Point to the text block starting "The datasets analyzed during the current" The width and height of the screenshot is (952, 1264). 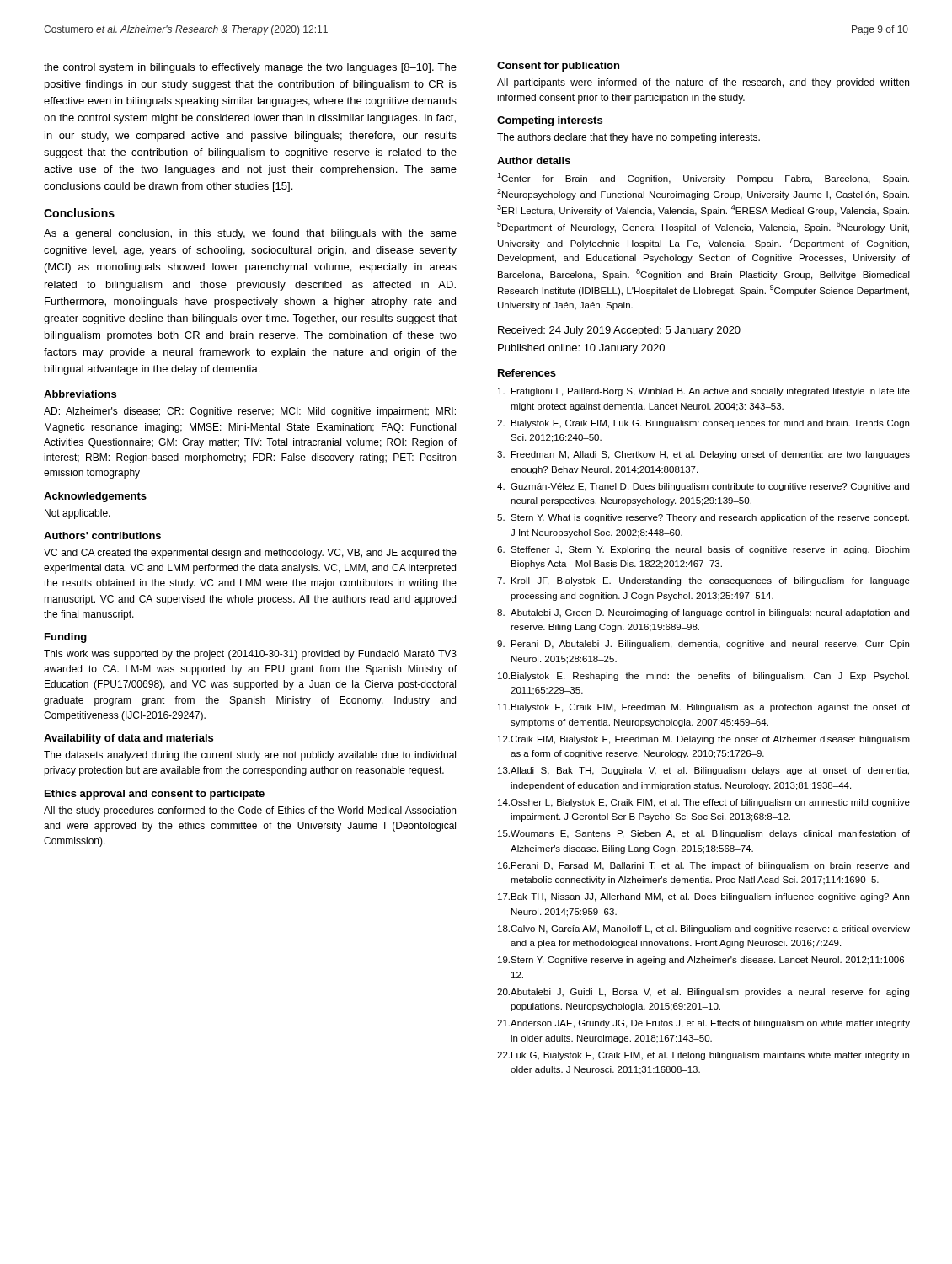pos(250,763)
